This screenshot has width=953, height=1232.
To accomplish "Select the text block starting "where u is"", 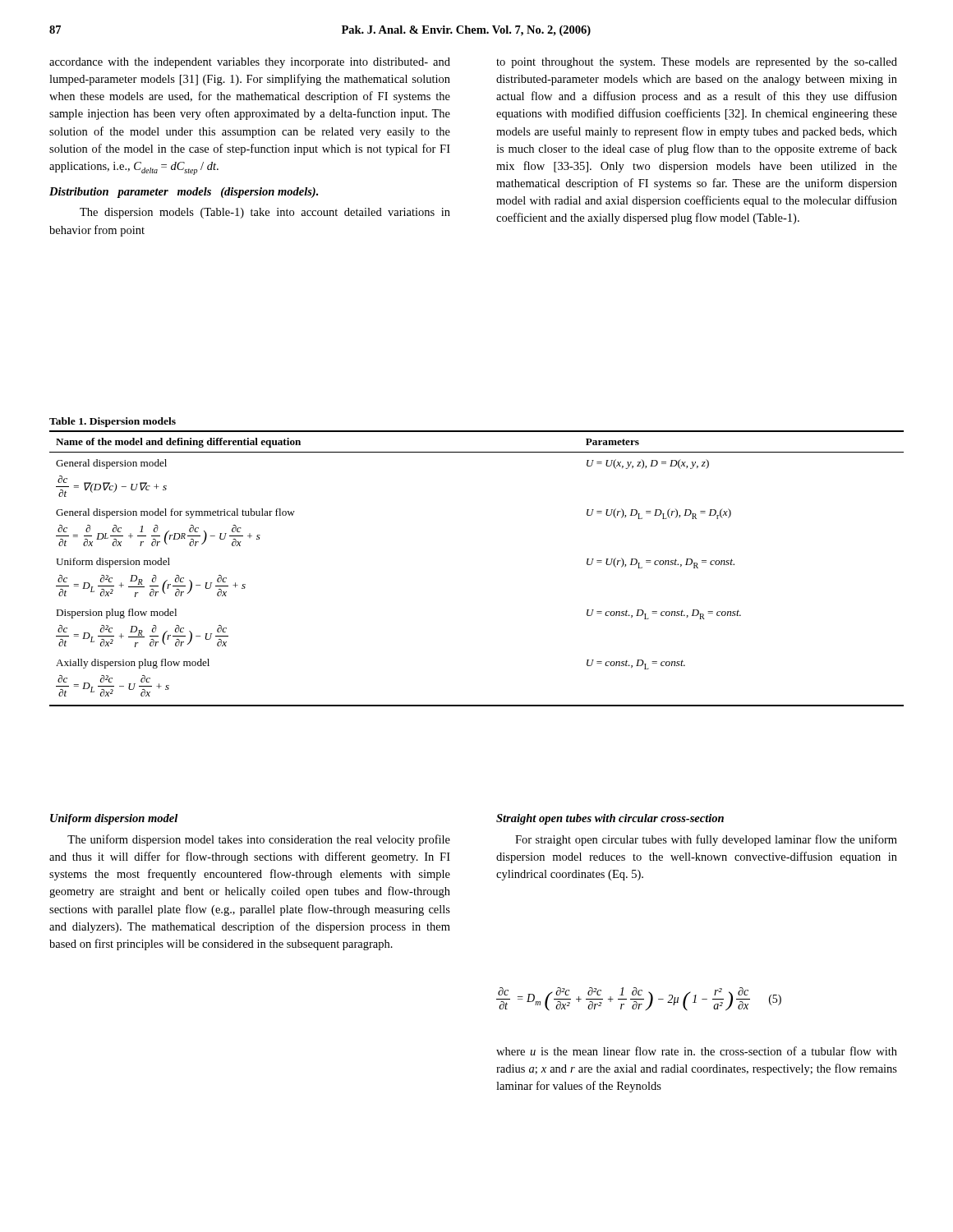I will [x=697, y=1069].
